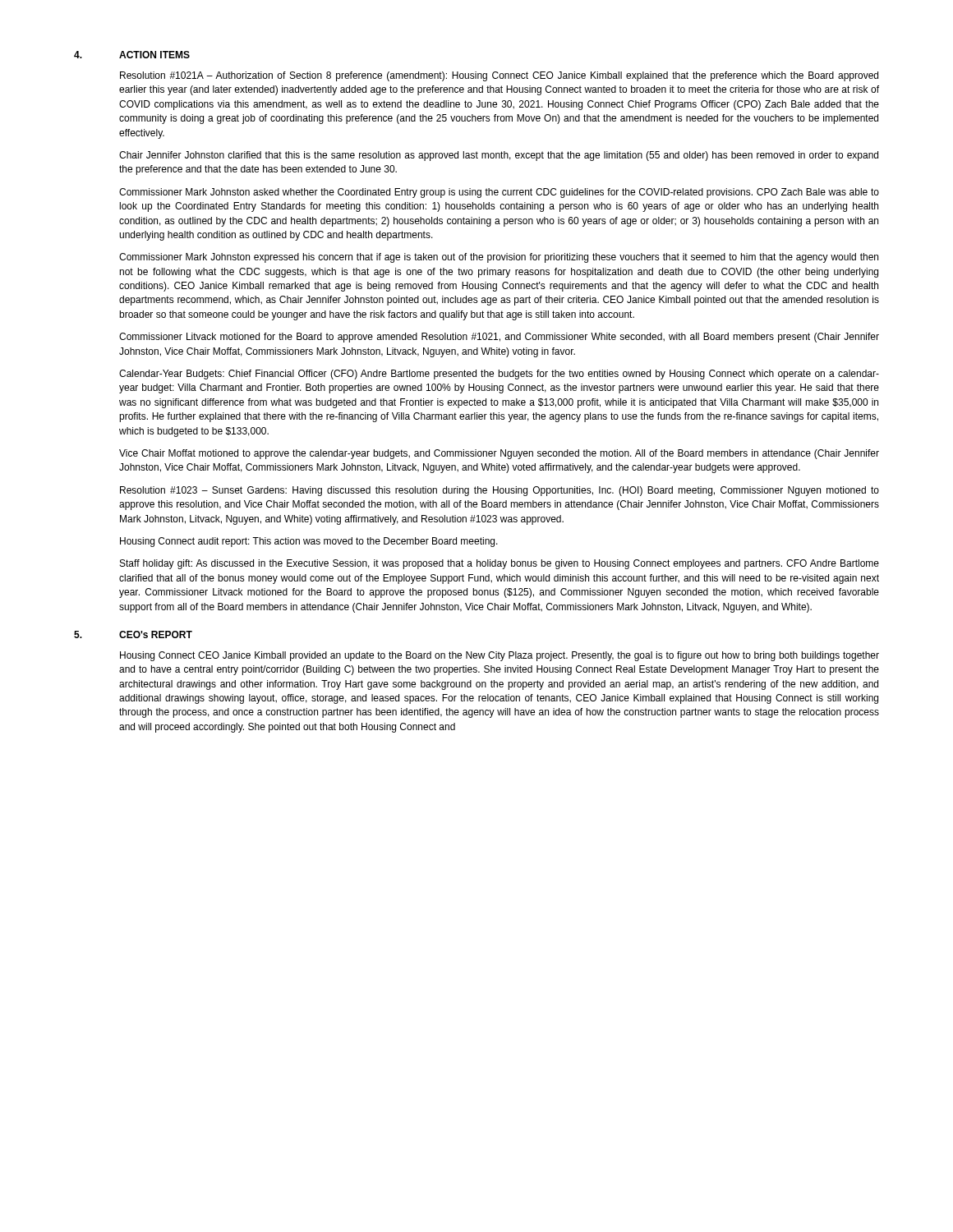Where is the passage that starts "Calendar-Year Budgets: Chief Financial"?

499,402
